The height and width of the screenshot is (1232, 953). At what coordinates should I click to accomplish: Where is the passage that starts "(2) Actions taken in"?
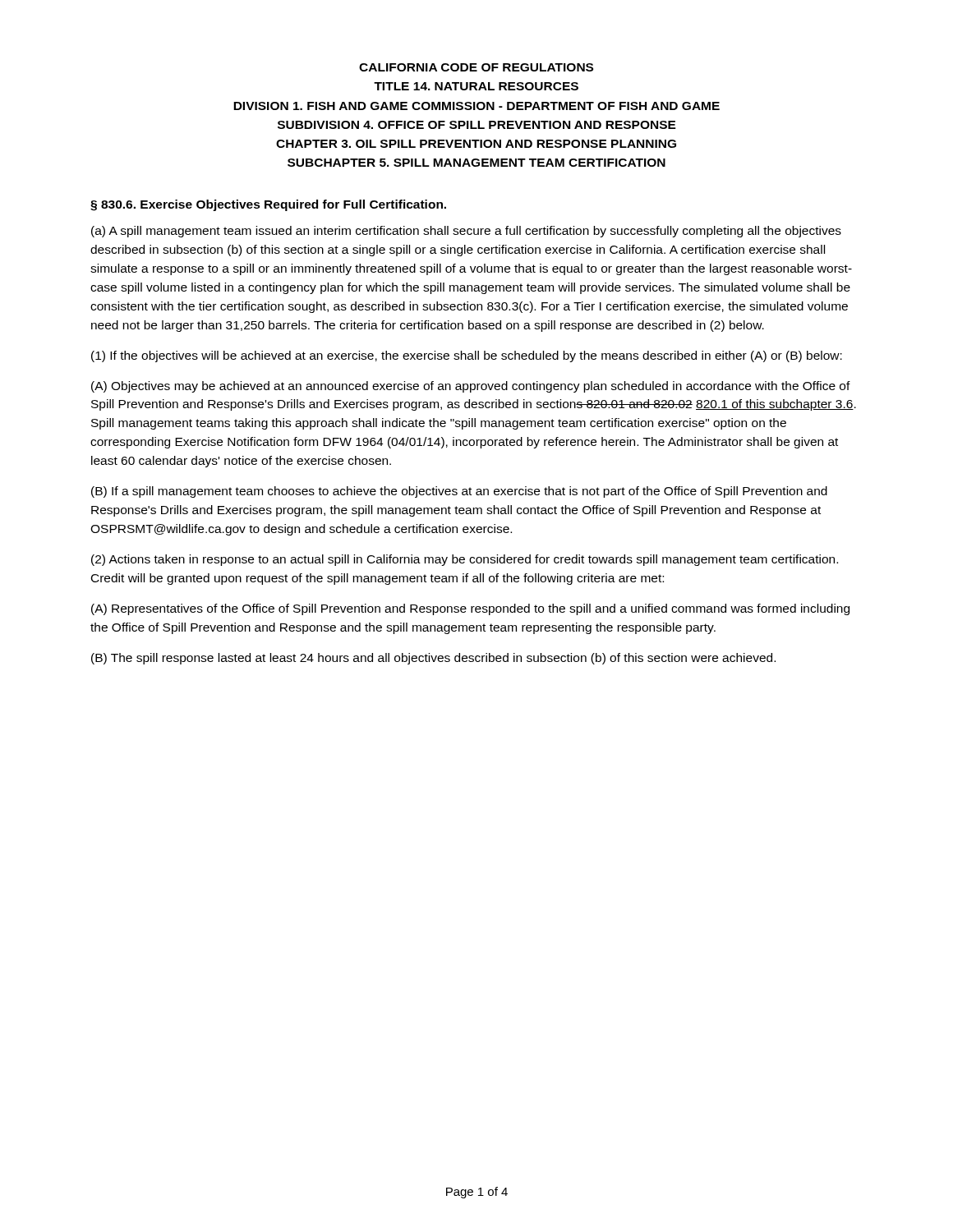click(x=465, y=568)
